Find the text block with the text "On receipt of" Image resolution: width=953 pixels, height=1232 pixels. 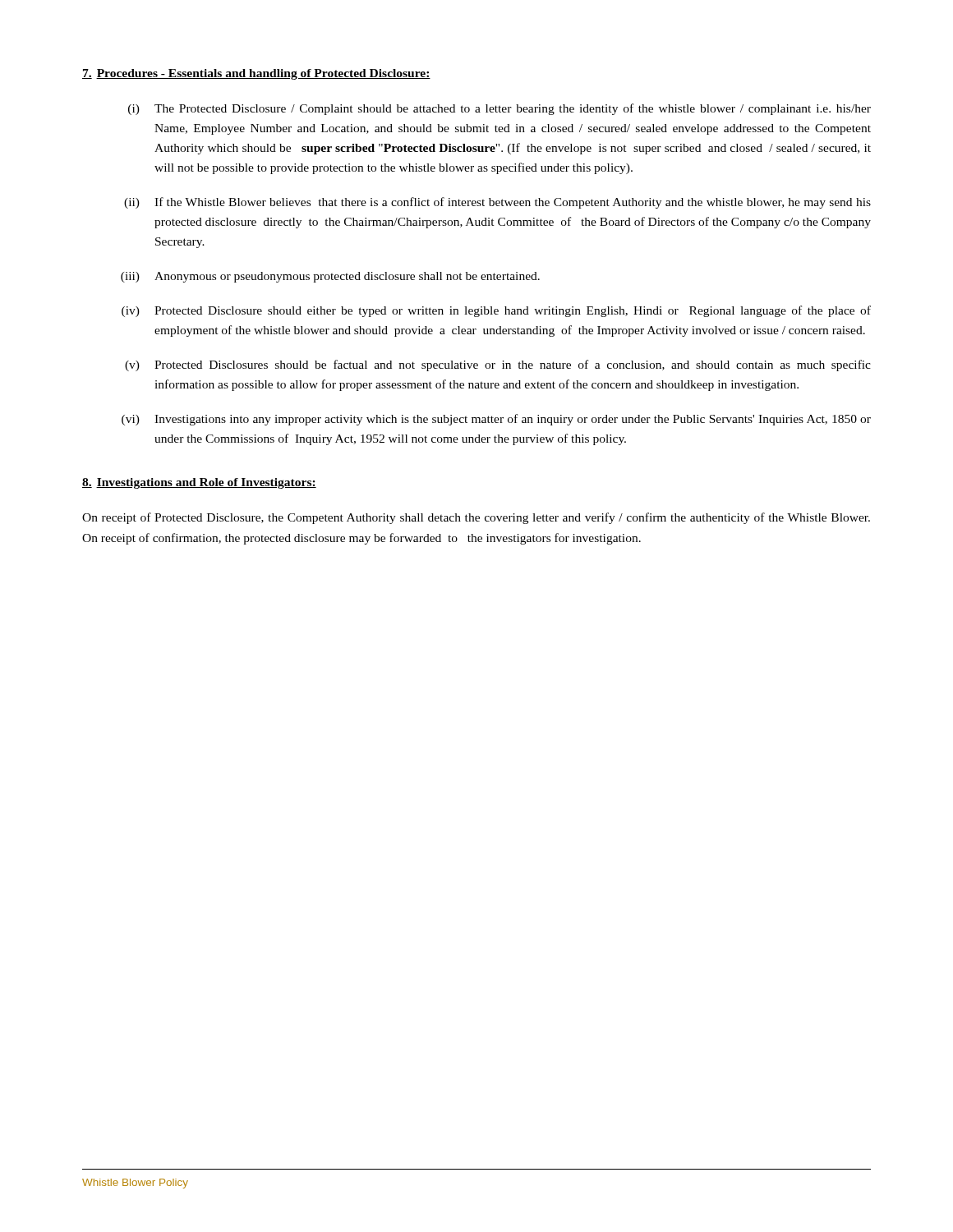(x=476, y=527)
